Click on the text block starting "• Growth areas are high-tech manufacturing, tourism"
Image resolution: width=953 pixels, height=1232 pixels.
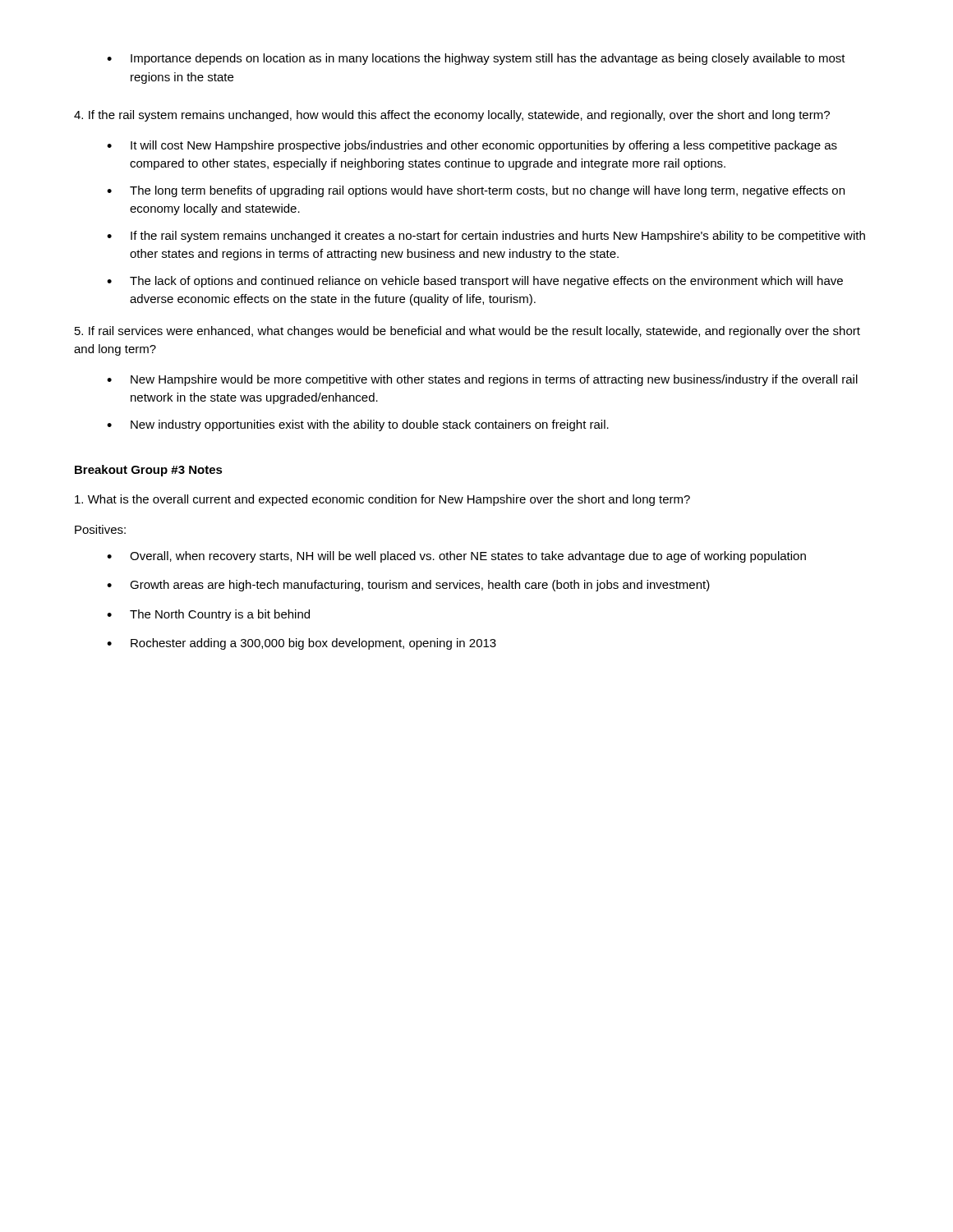[493, 586]
